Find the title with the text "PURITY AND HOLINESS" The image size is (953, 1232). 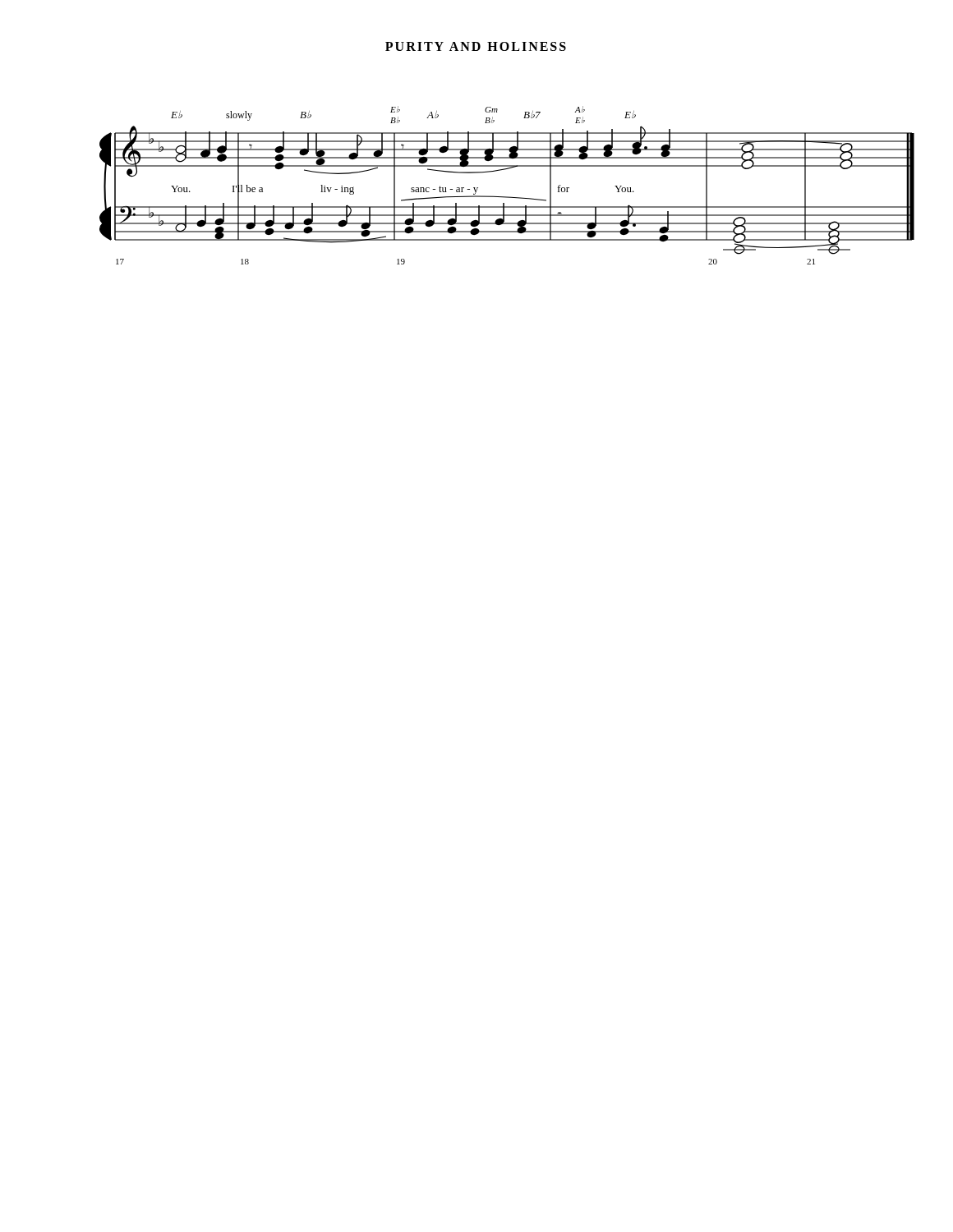[476, 46]
